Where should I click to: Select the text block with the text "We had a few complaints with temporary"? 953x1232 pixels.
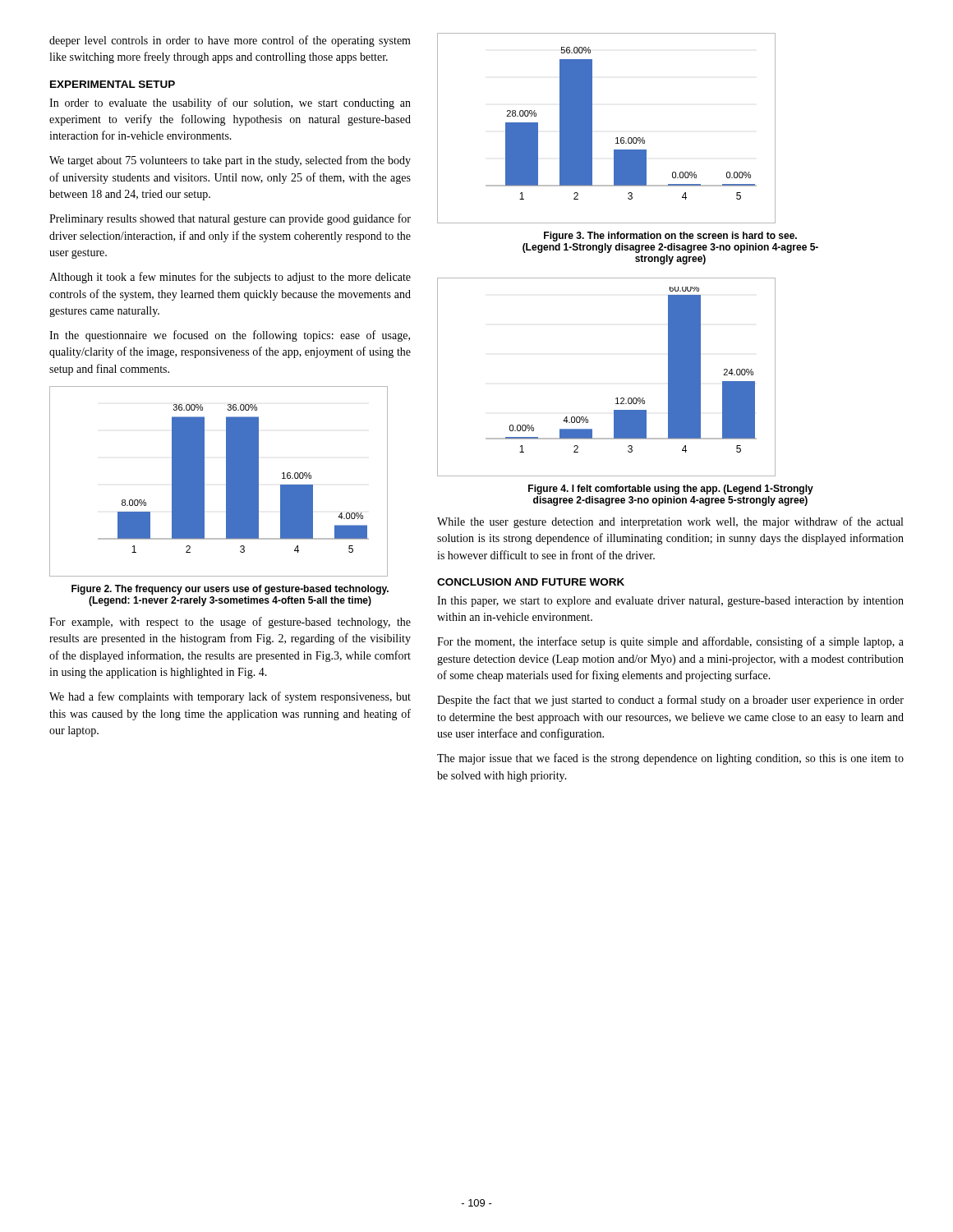point(230,714)
